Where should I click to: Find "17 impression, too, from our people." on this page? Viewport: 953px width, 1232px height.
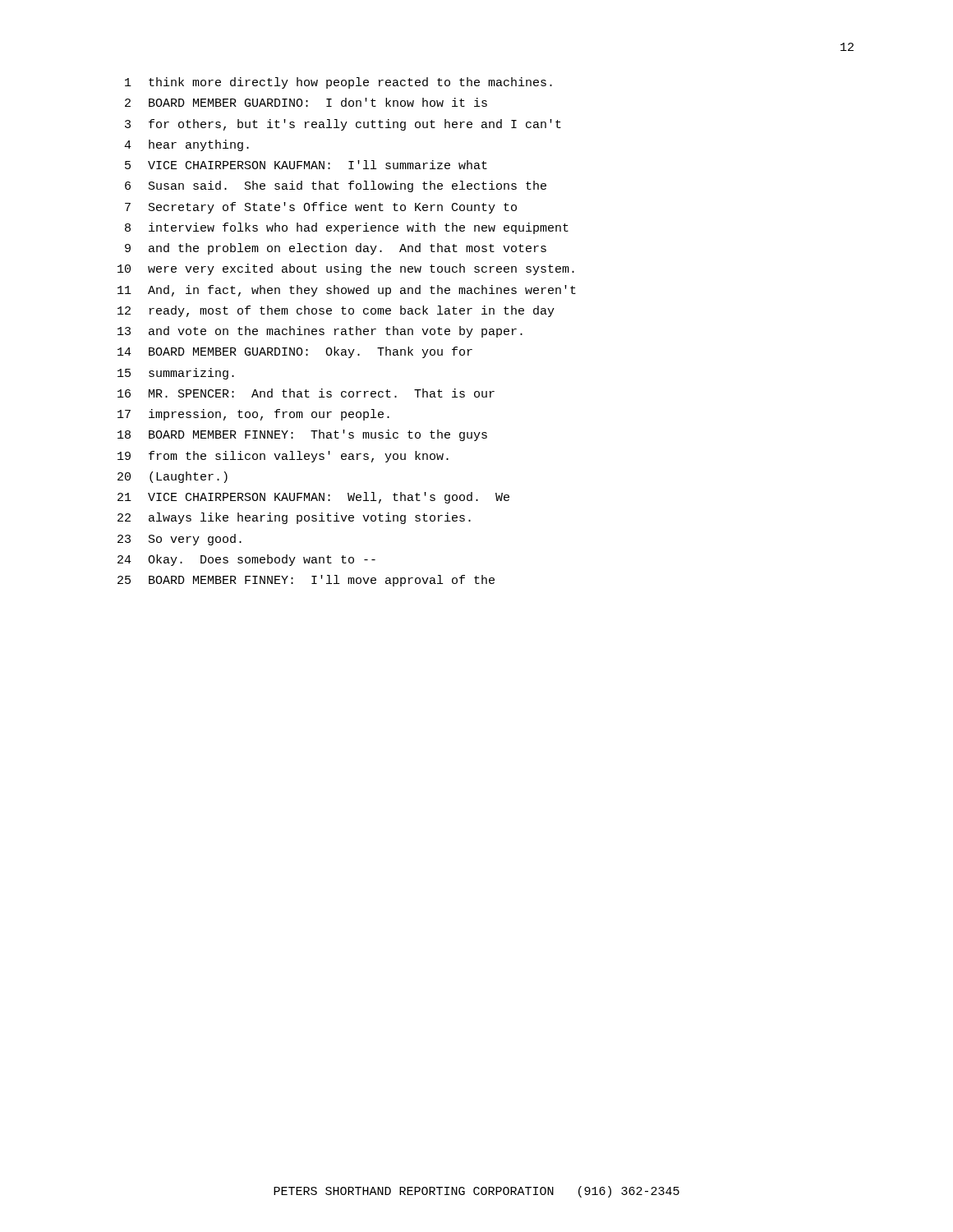coord(253,415)
